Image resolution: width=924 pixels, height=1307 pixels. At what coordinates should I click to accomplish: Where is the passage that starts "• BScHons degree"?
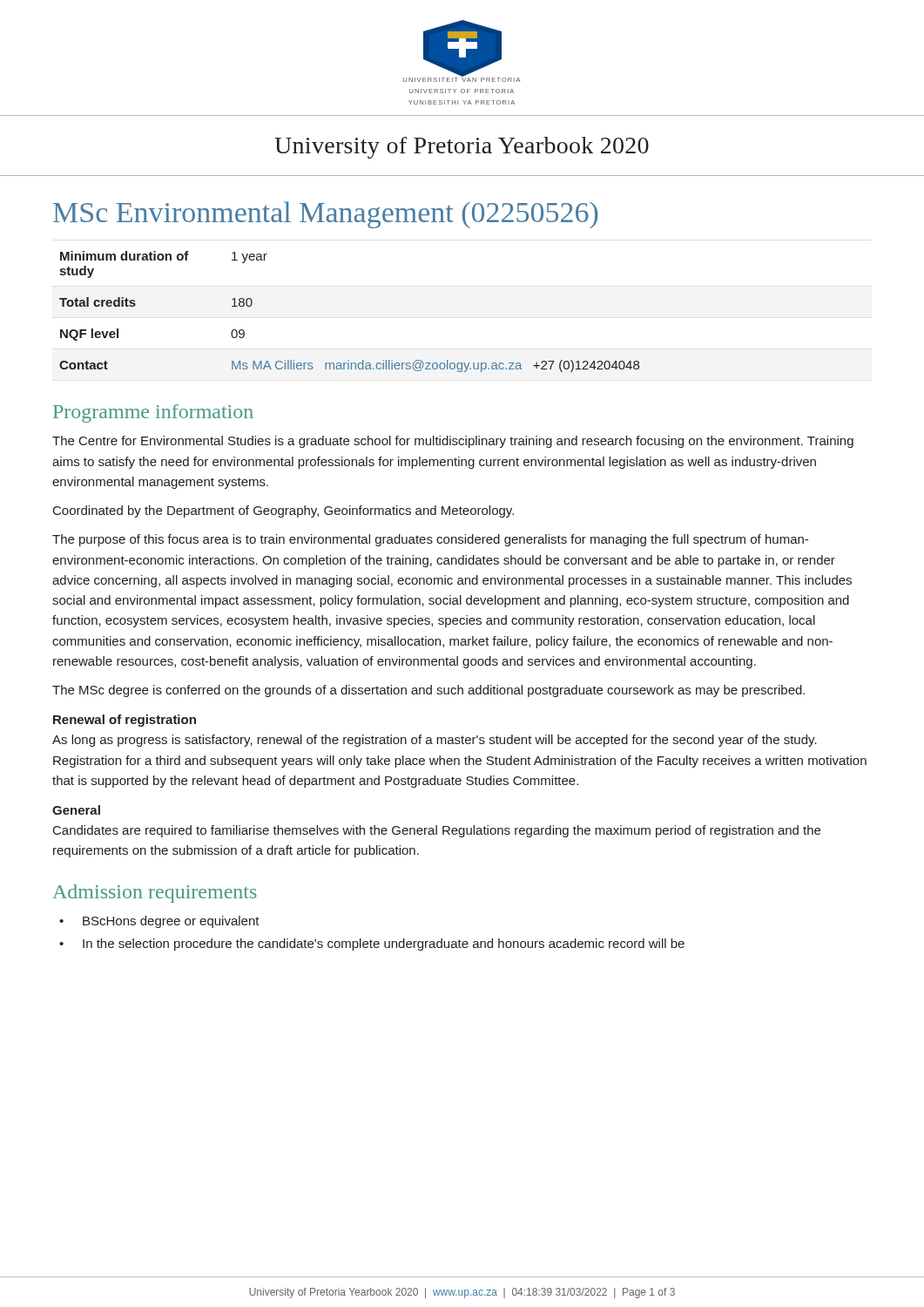click(159, 920)
